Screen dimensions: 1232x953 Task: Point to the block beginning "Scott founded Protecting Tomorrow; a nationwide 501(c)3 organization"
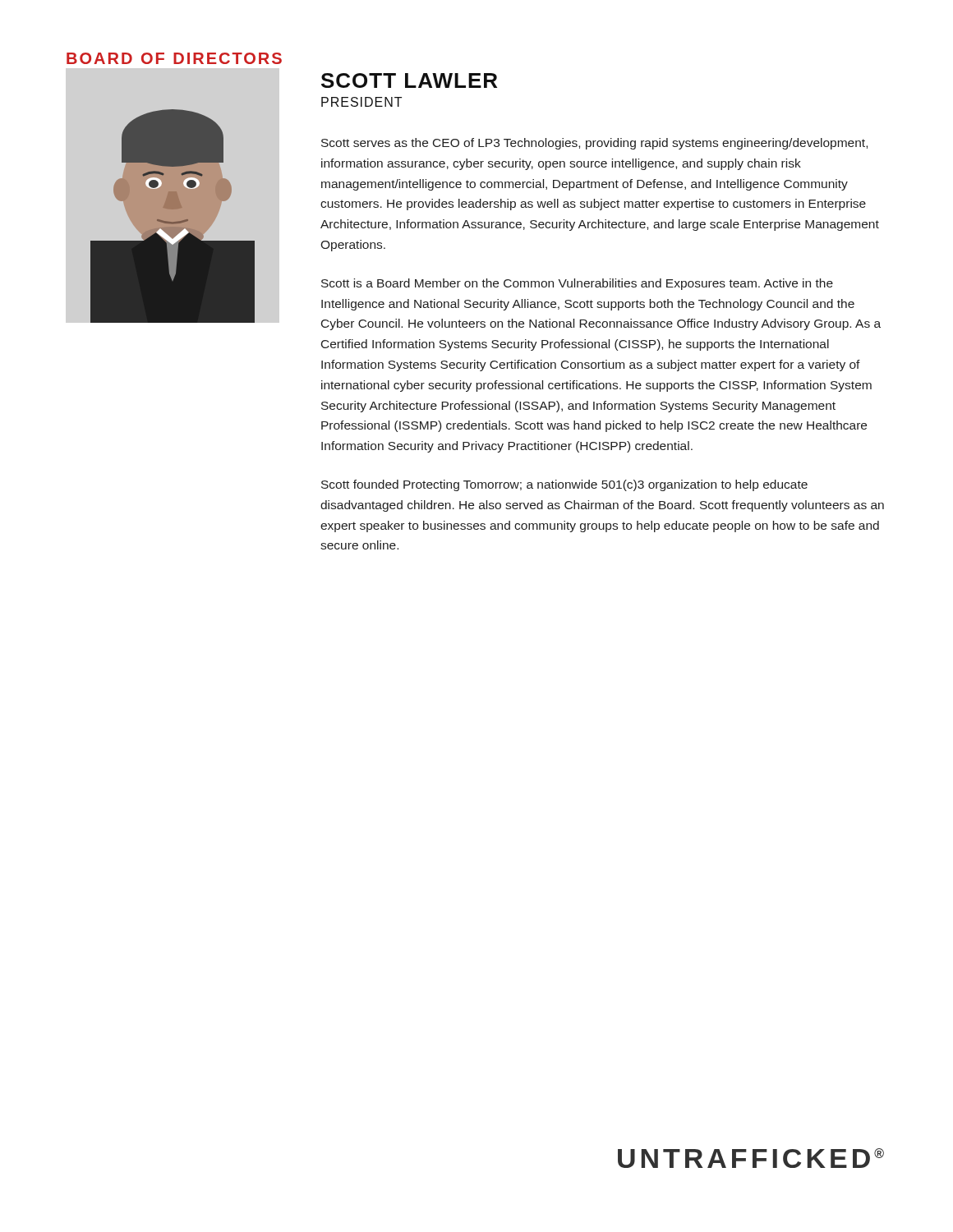point(604,515)
